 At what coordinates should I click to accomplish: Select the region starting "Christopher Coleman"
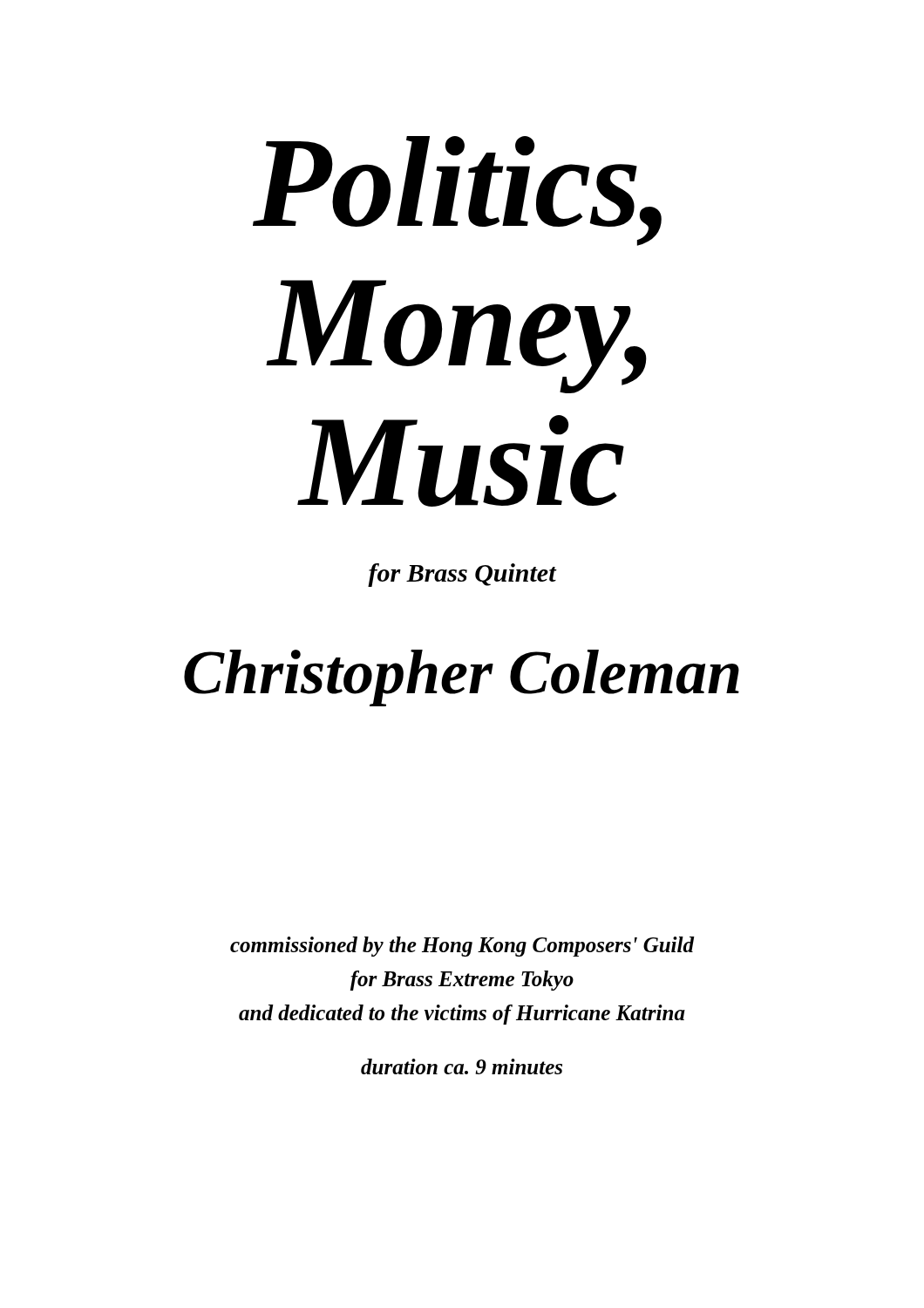(462, 672)
